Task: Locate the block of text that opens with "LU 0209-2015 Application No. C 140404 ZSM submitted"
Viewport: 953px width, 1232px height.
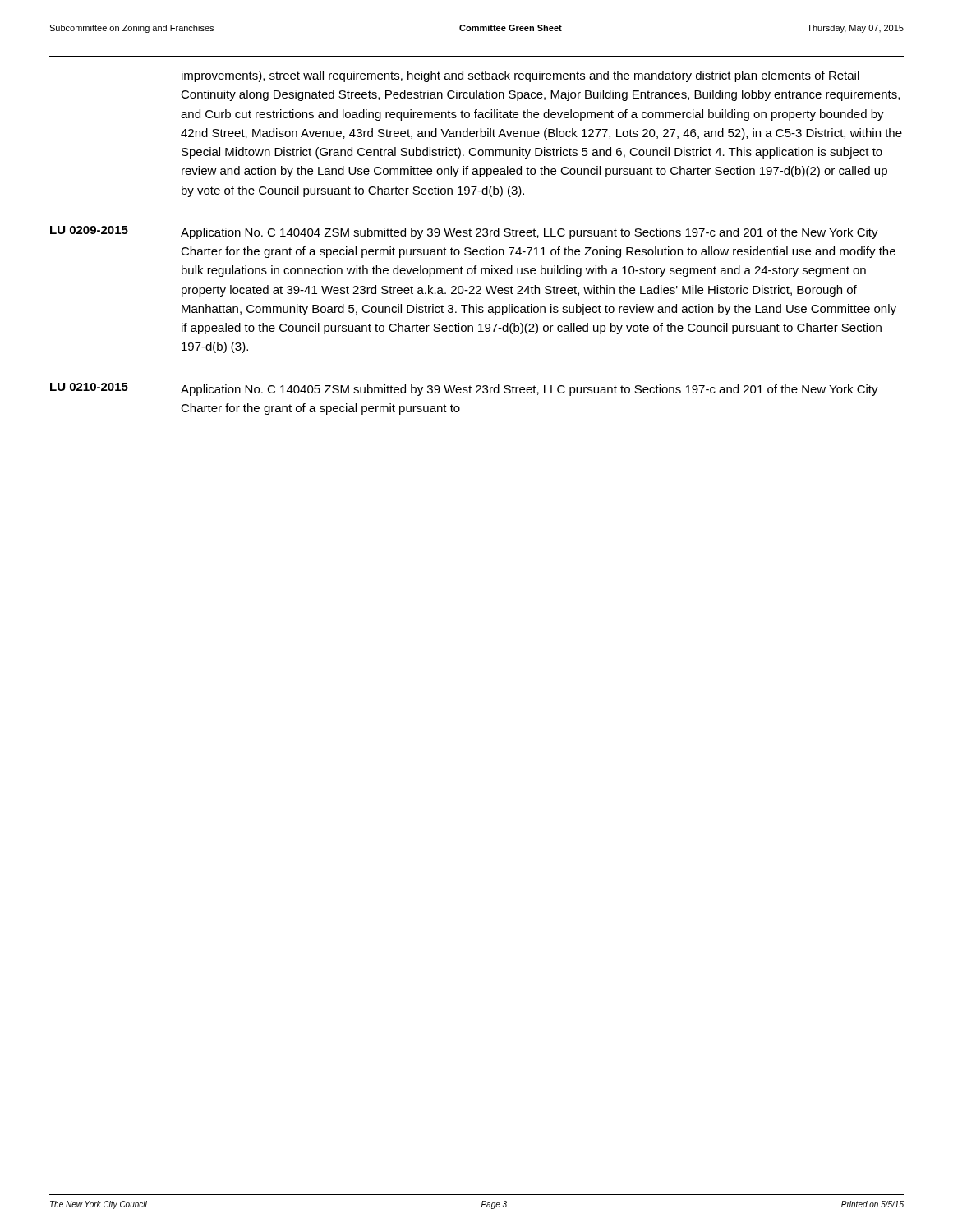Action: coord(476,289)
